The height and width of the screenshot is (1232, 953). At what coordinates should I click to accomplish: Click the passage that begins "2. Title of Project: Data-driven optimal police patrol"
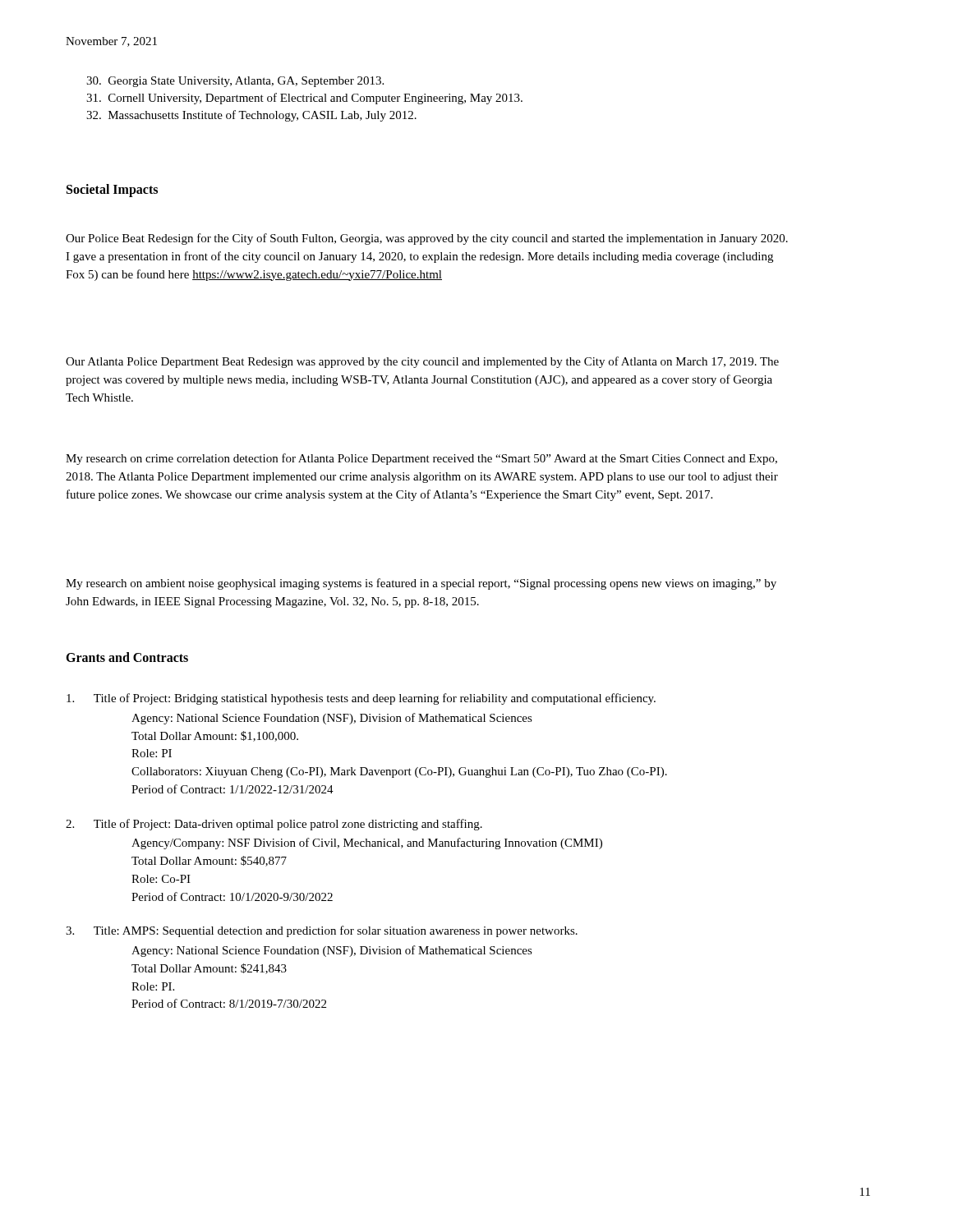point(274,825)
